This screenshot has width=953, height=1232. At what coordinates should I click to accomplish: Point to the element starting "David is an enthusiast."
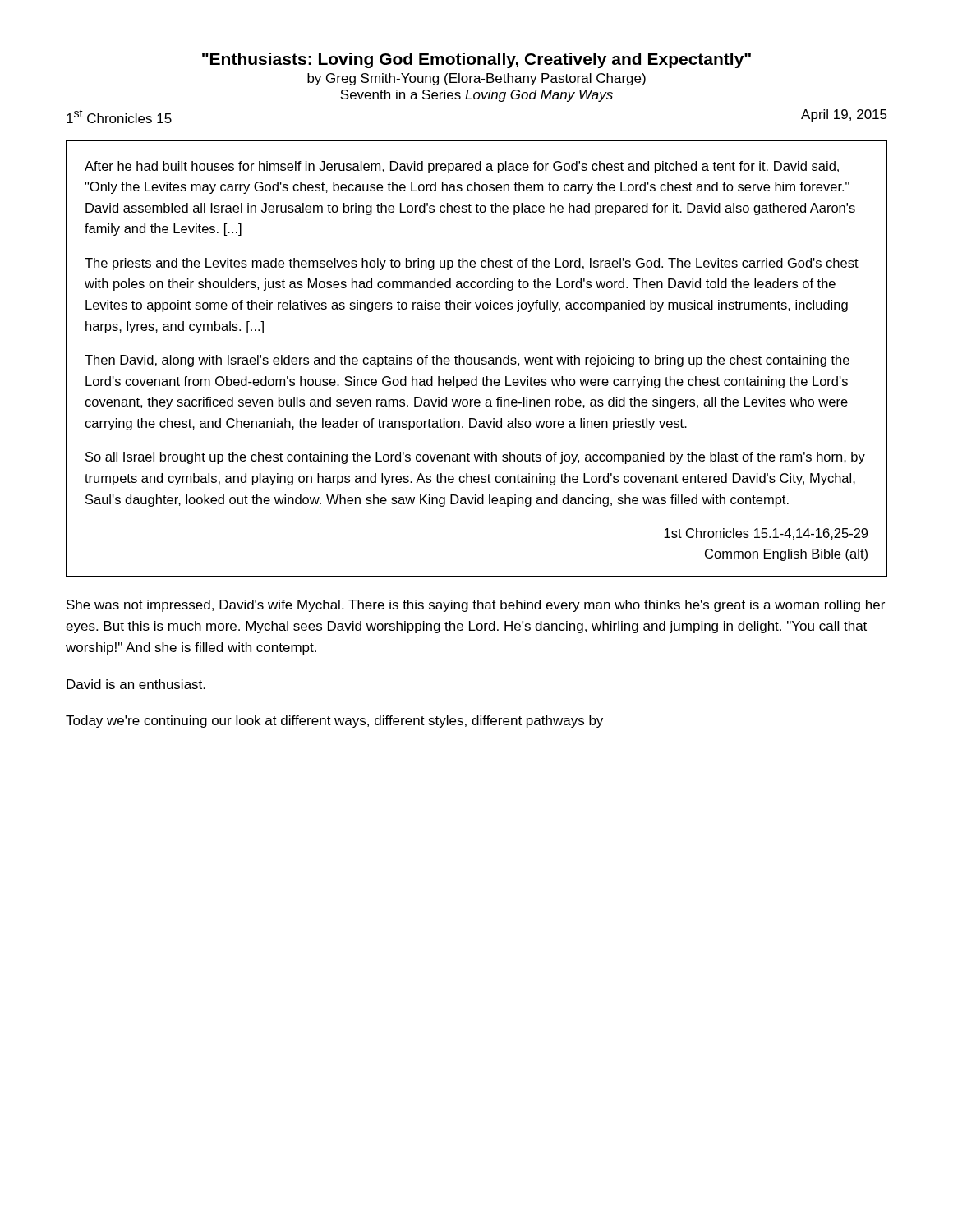tap(136, 684)
